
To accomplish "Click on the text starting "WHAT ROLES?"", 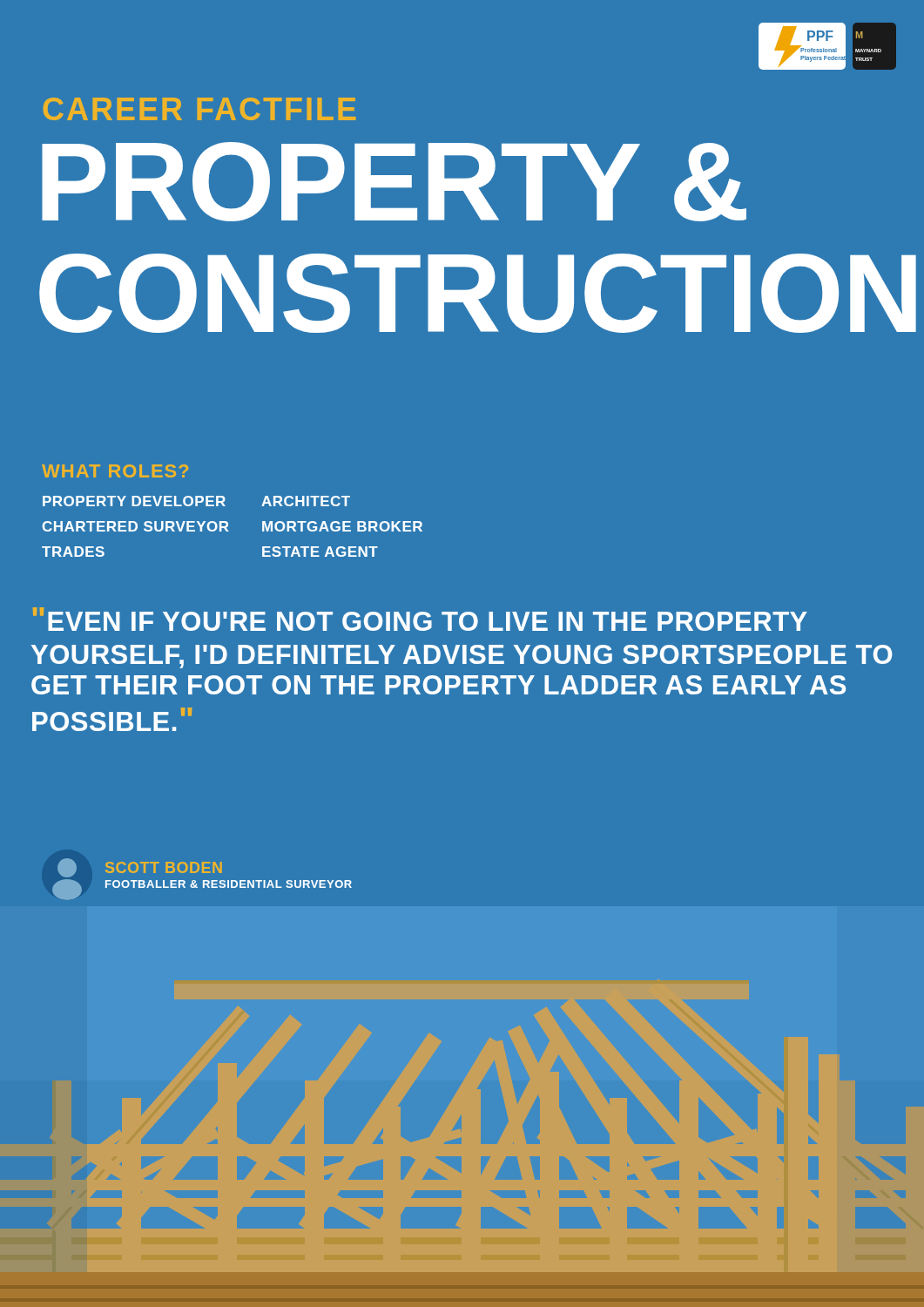I will tap(116, 471).
